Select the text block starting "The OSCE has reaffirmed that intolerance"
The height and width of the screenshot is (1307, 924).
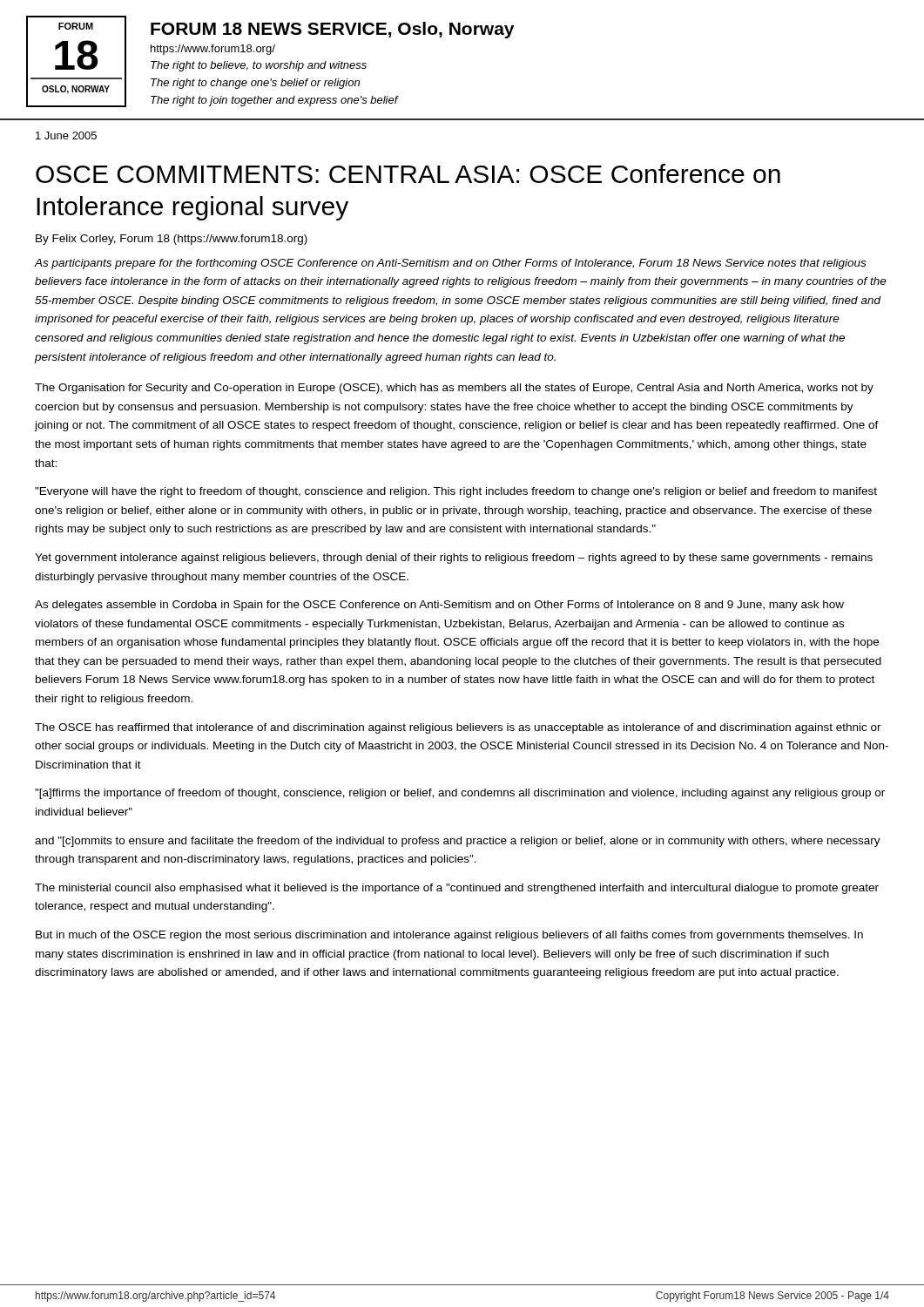(x=462, y=746)
